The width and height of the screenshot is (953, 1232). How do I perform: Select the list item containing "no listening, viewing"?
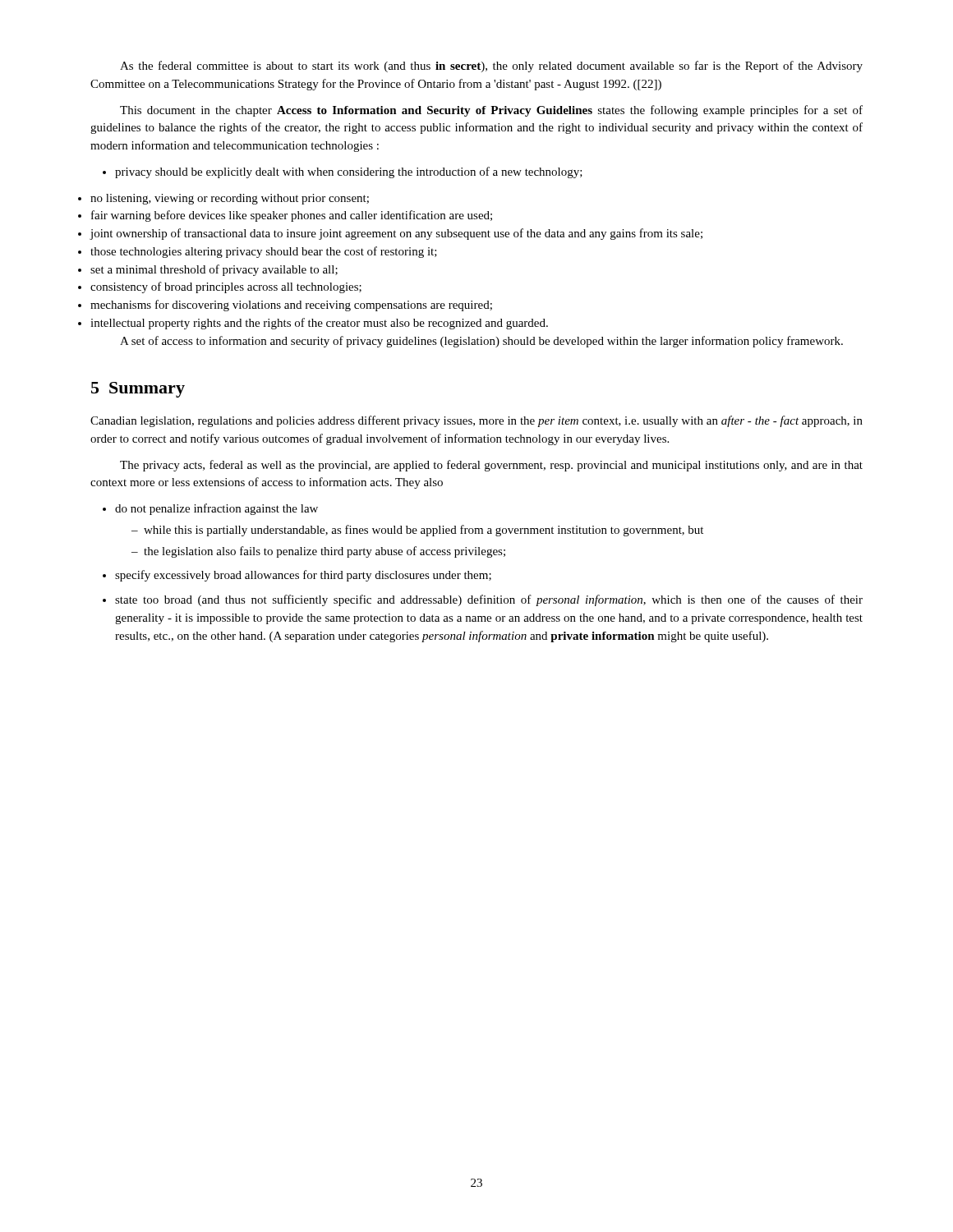click(230, 199)
